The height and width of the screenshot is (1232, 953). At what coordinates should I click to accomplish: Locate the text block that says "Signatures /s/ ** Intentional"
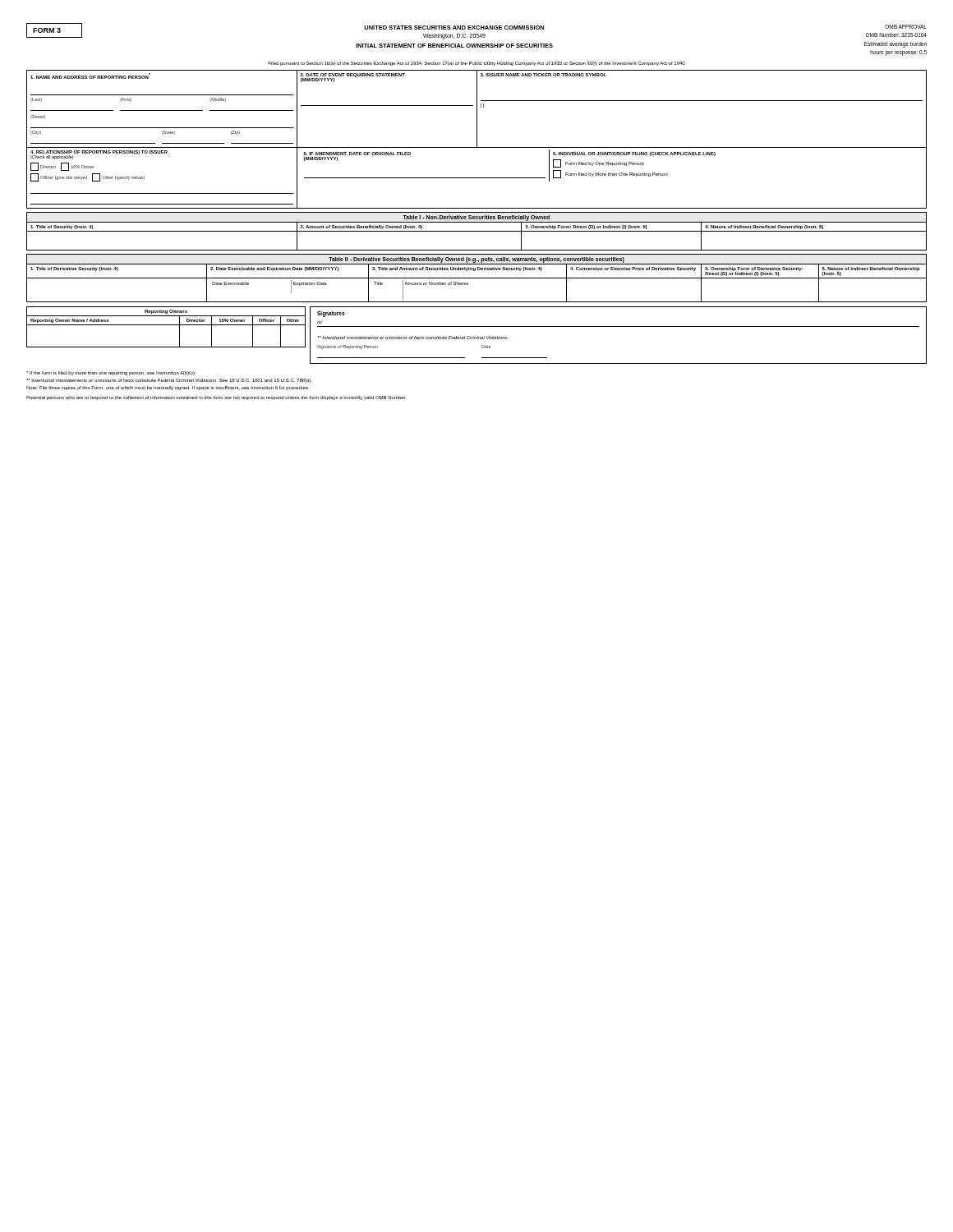point(618,335)
